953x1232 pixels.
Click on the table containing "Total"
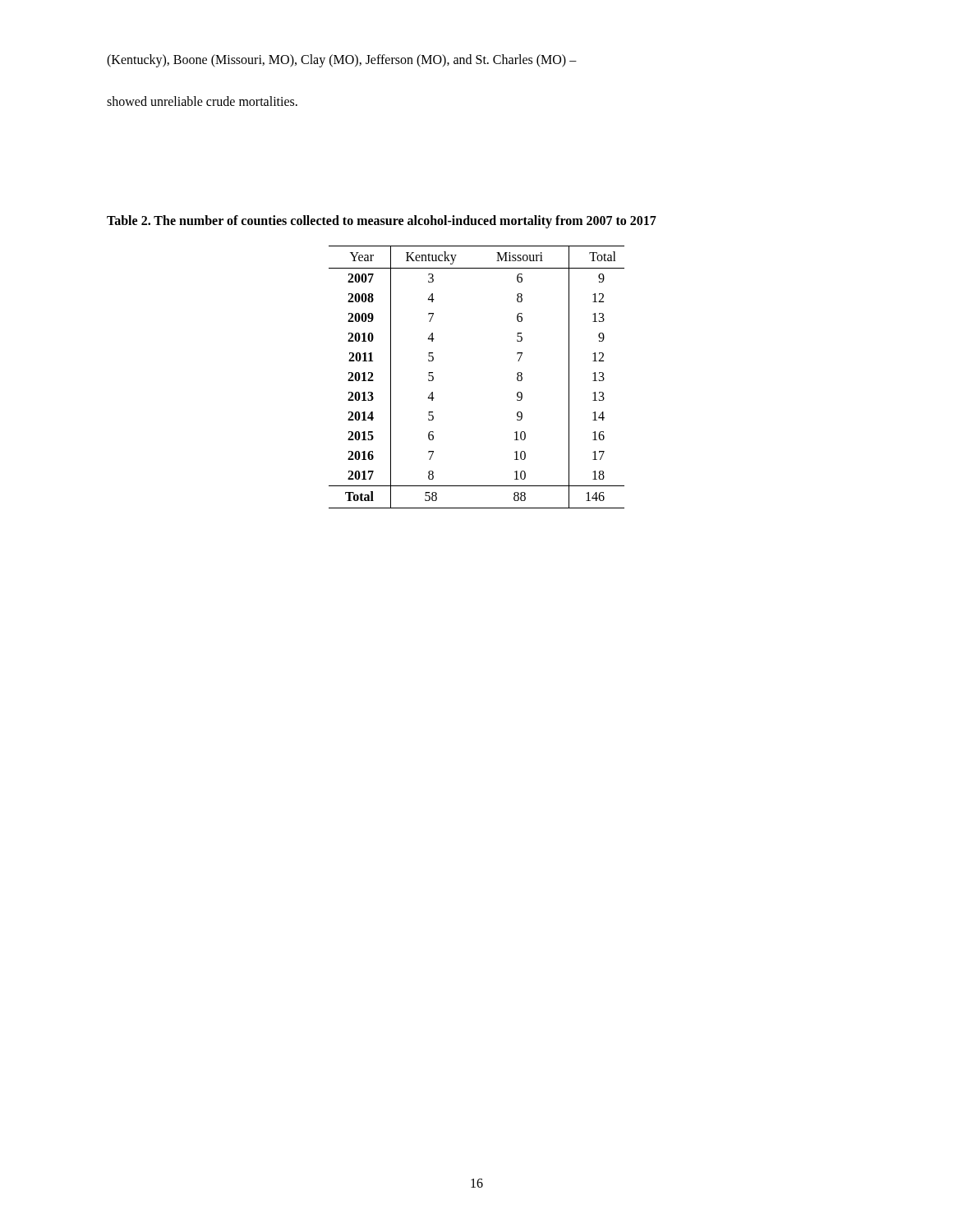pos(476,377)
